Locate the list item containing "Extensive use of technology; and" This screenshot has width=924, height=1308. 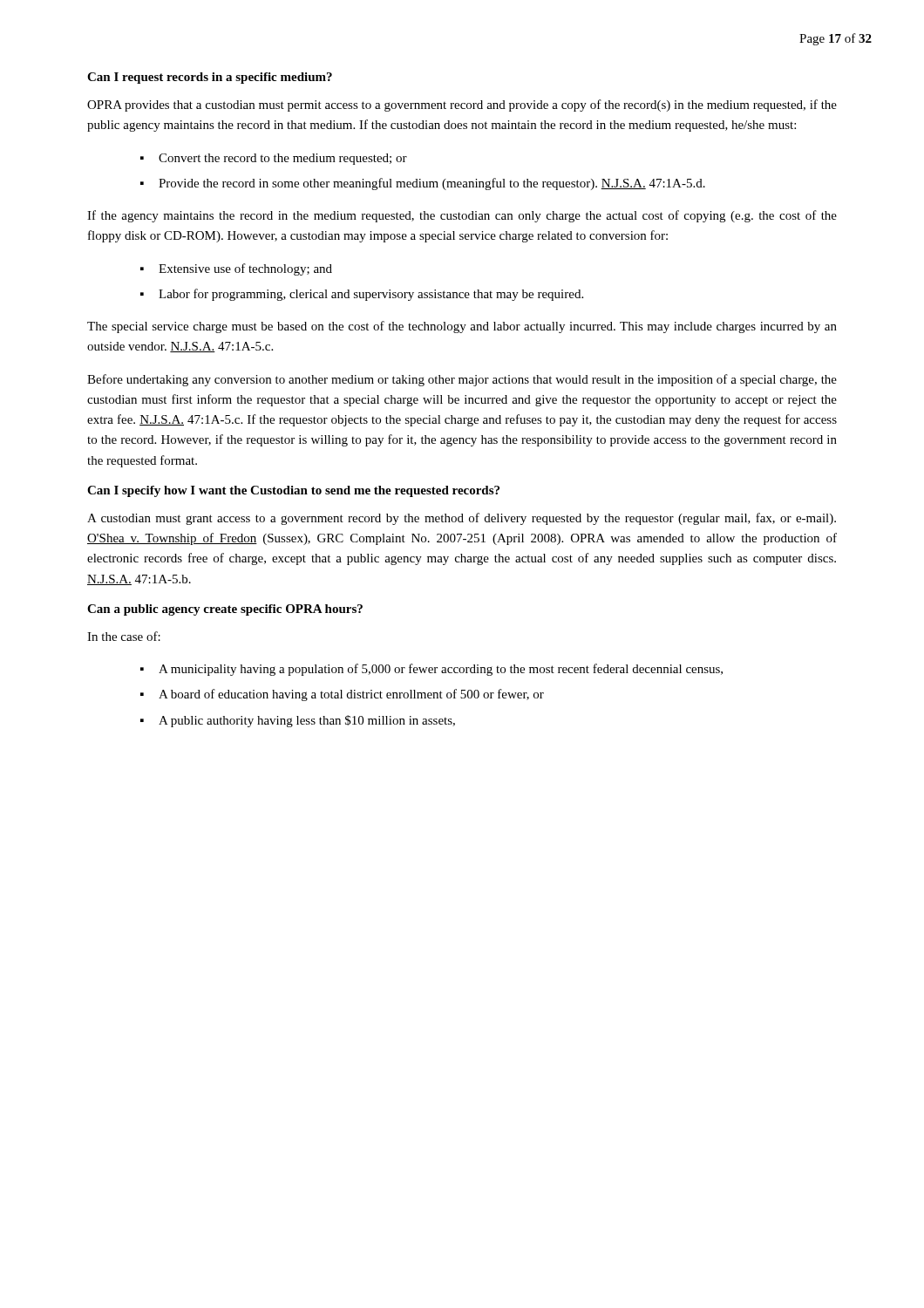tap(245, 268)
